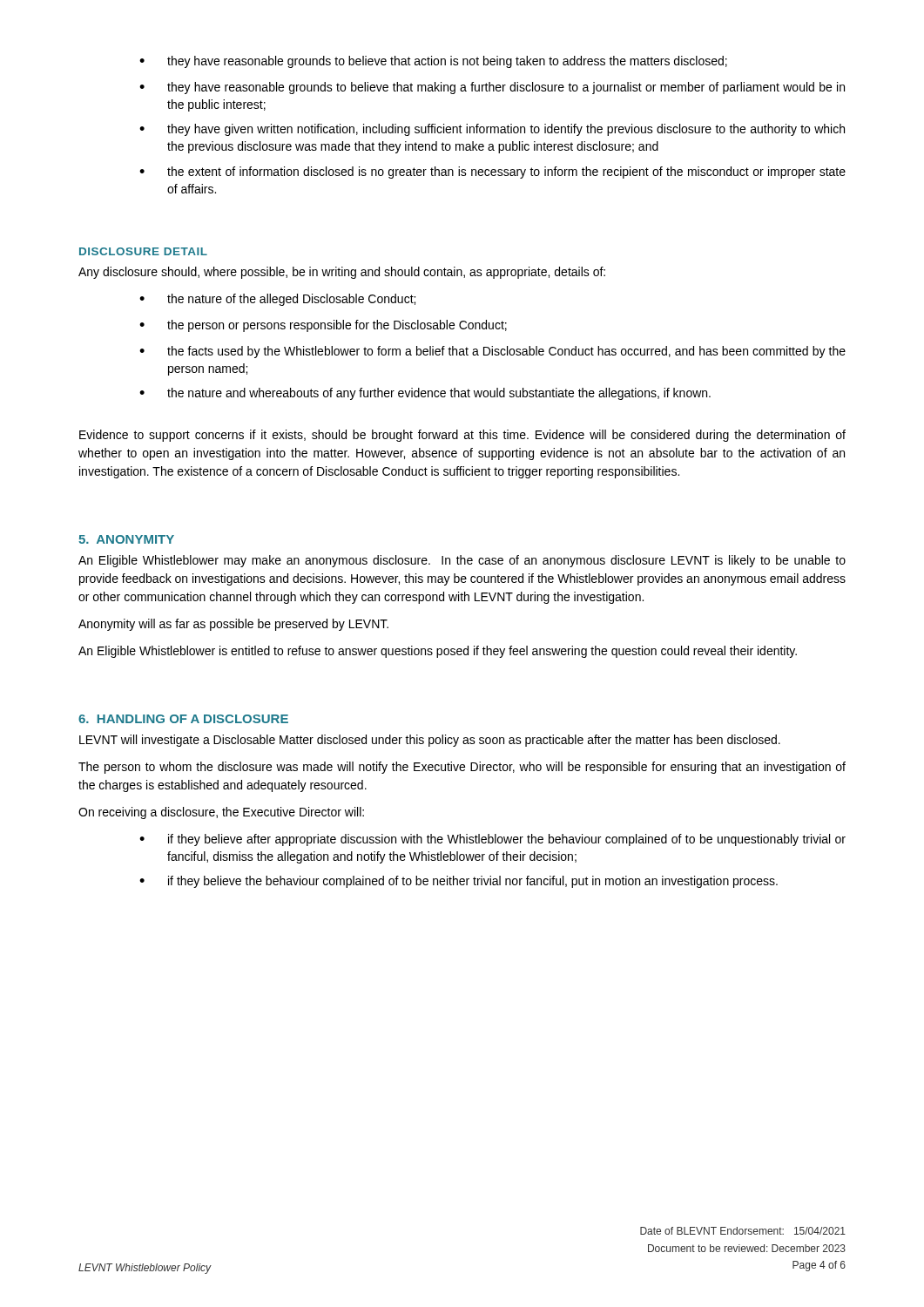
Task: Where is the passage that starts "LEVNT will investigate a Disclosable Matter"?
Action: pyautogui.click(x=430, y=740)
